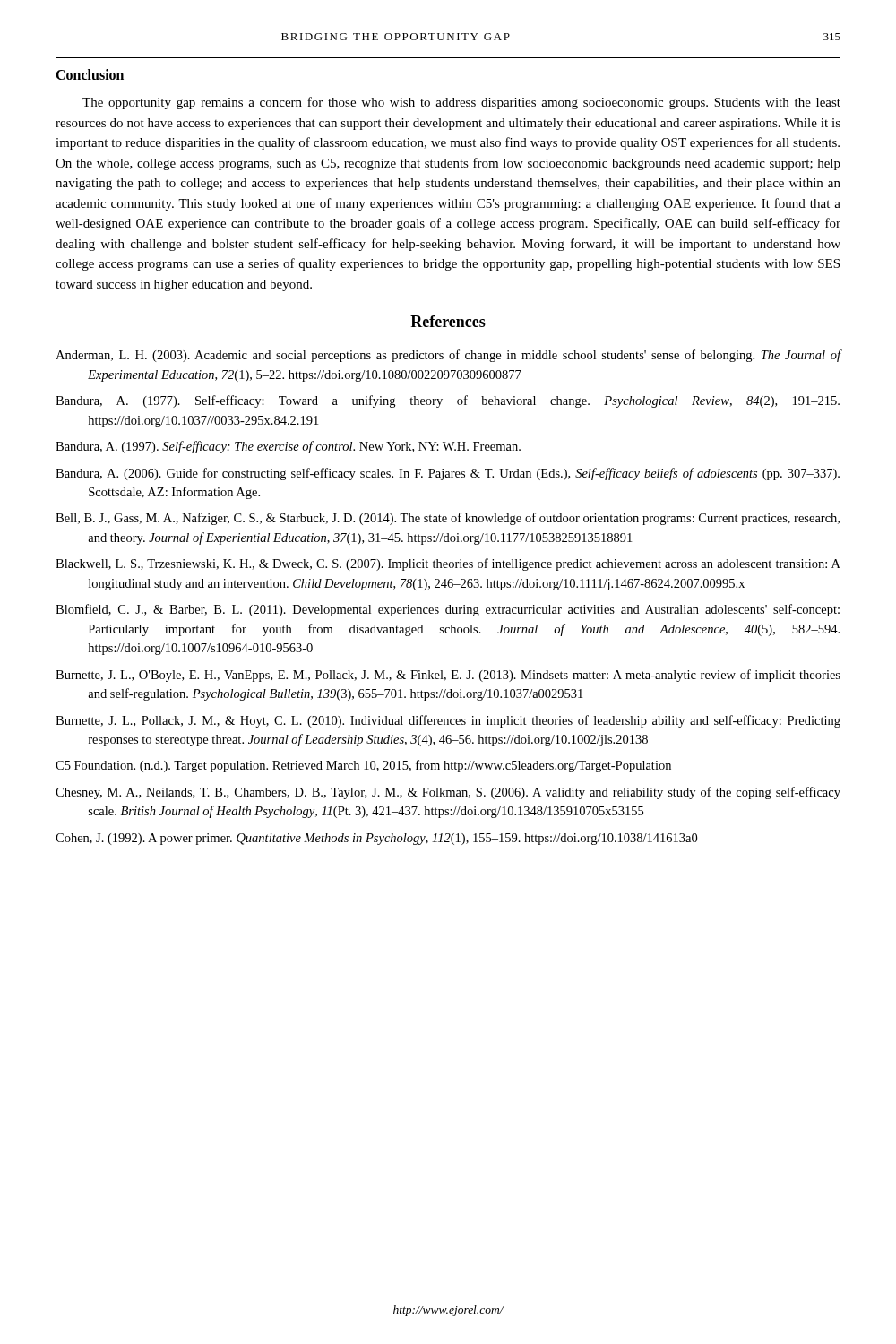The width and height of the screenshot is (896, 1344).
Task: Point to the element starting "Blackwell, L. S., Trzesniewski, K. H.,"
Action: 448,573
